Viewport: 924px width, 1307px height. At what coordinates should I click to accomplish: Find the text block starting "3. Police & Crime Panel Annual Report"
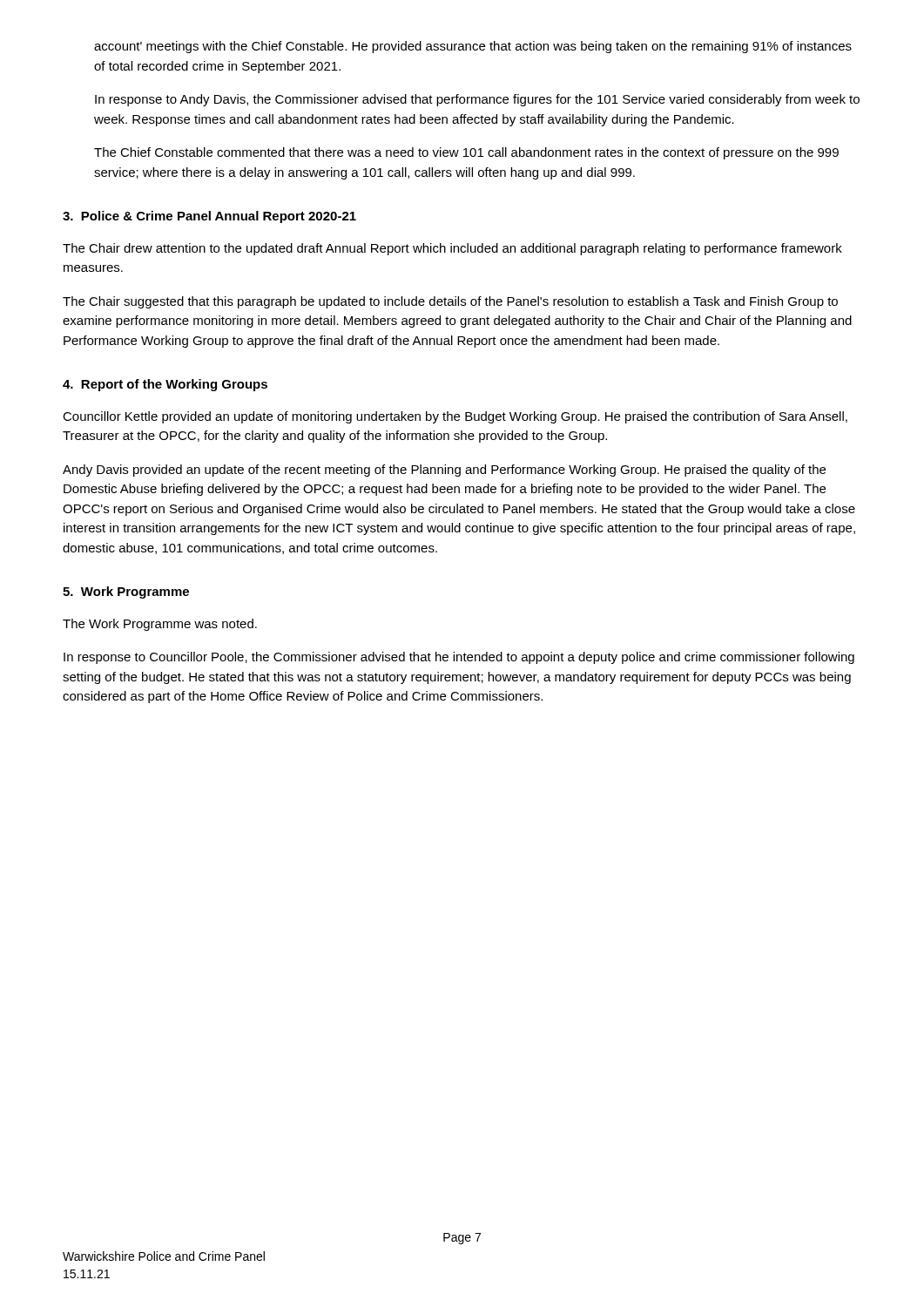(x=209, y=216)
